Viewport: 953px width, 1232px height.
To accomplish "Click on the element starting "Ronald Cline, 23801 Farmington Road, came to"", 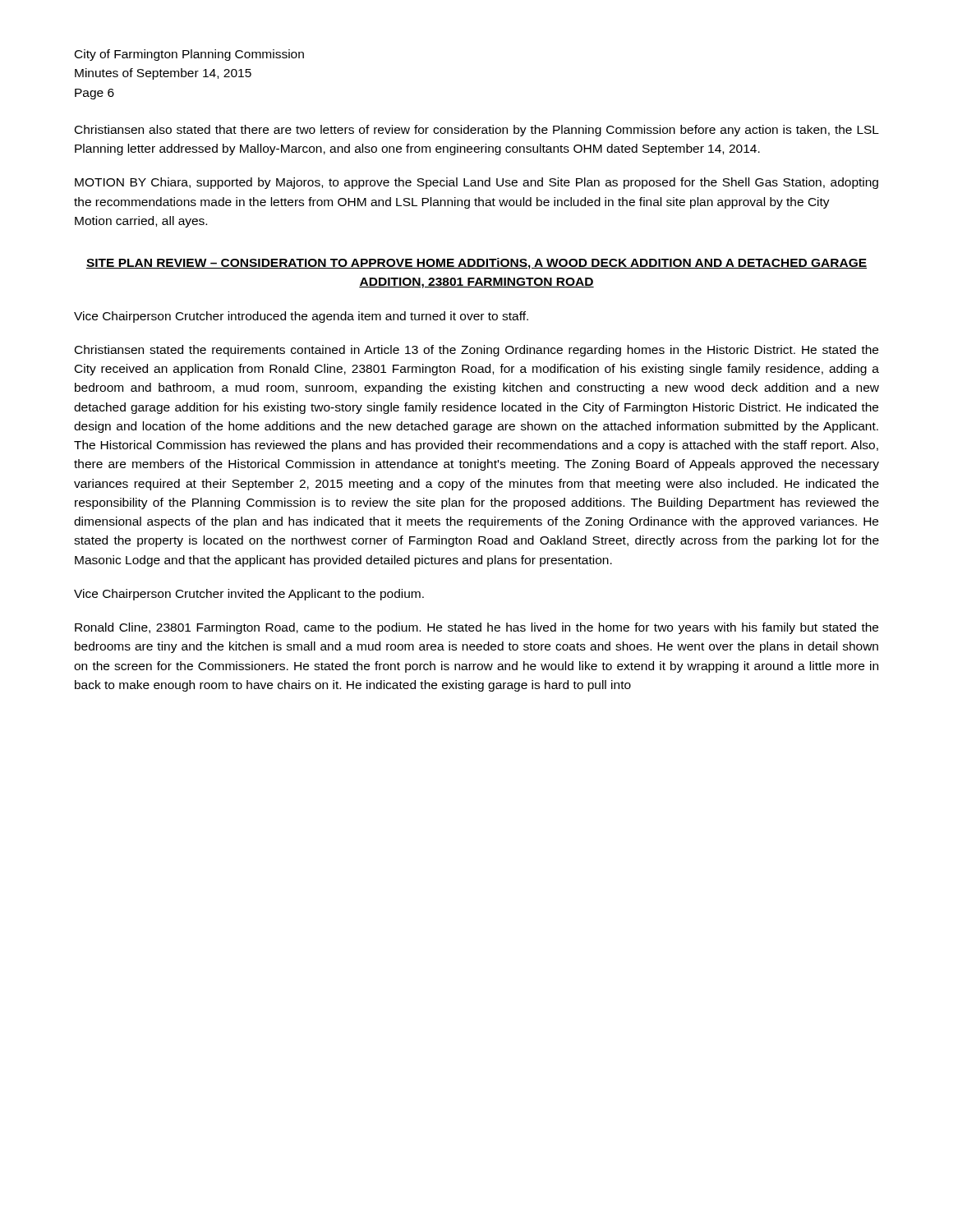I will click(476, 656).
